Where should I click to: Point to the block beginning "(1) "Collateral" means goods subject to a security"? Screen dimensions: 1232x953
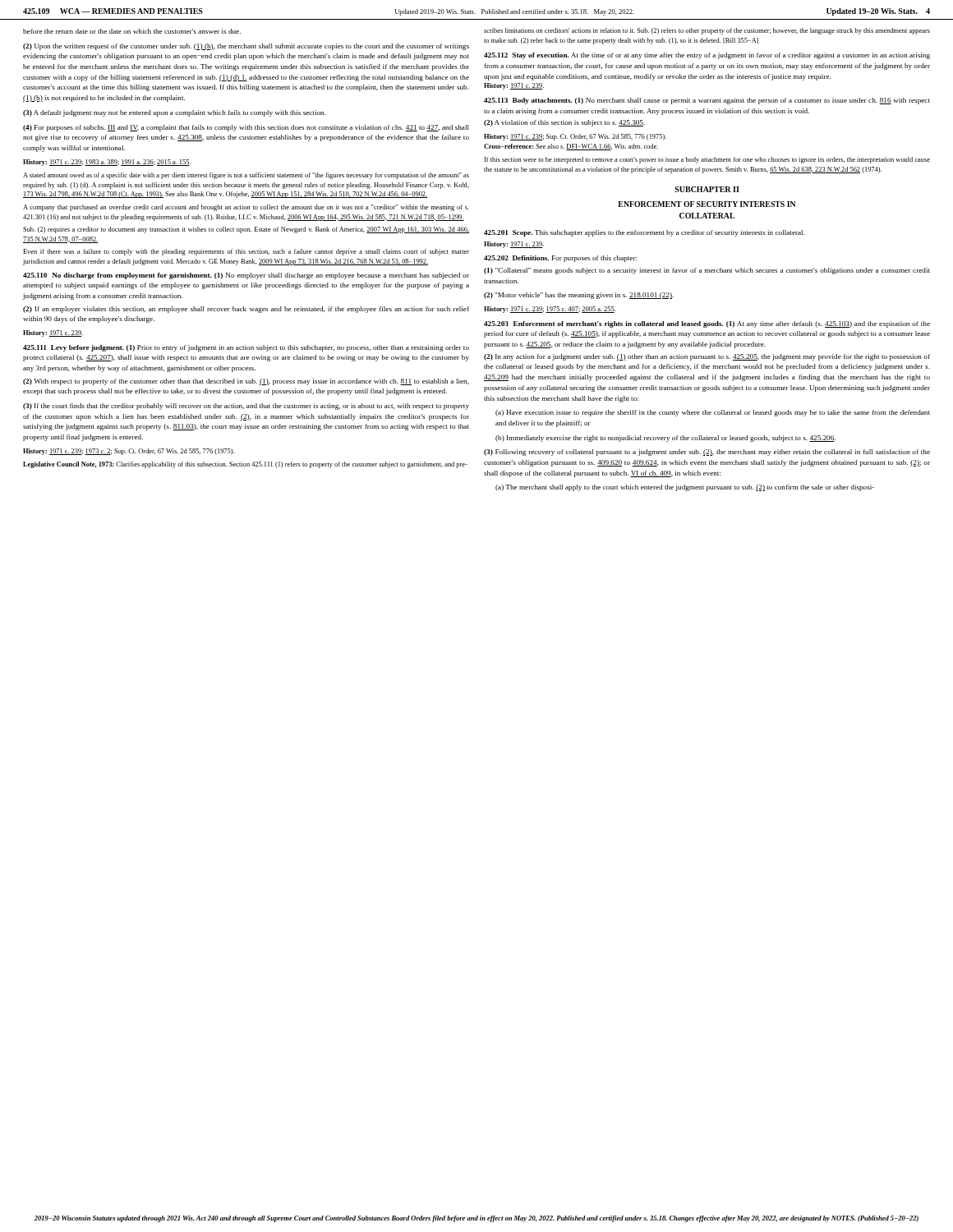point(707,276)
